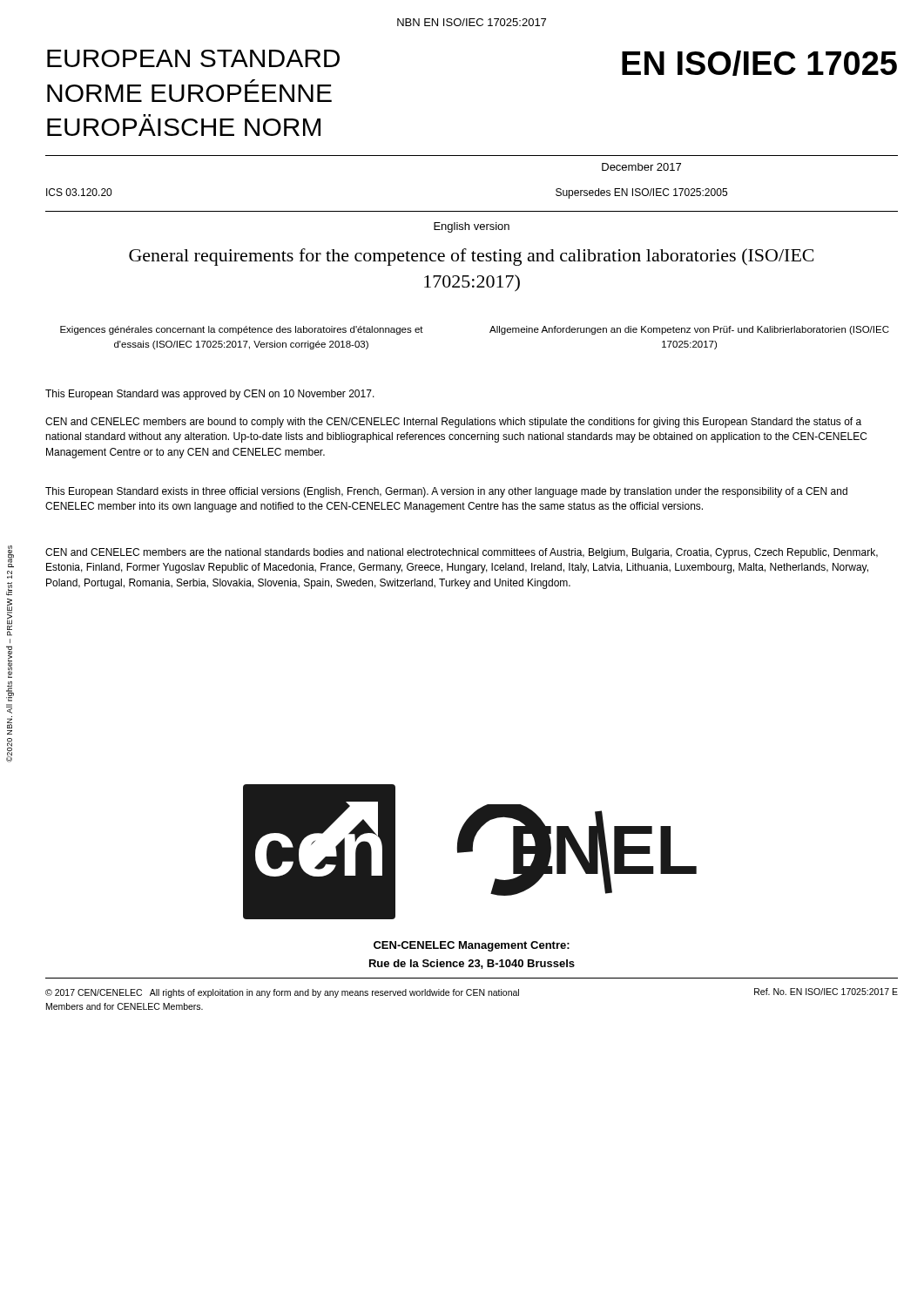
Task: Click on the block starting "ICS 03.120.20"
Action: click(x=79, y=193)
